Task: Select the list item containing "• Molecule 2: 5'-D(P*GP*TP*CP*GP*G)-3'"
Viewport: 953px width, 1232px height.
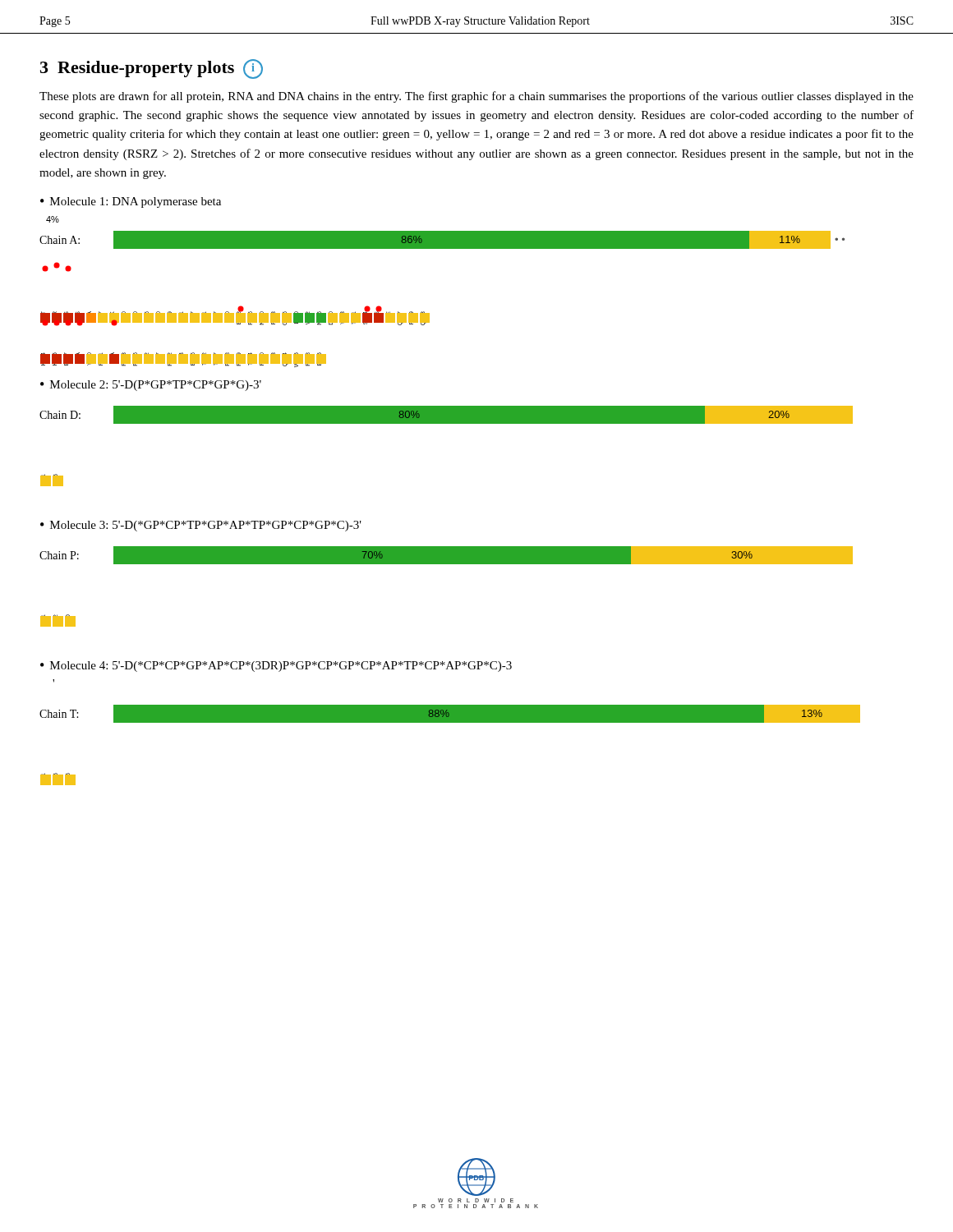Action: click(x=150, y=385)
